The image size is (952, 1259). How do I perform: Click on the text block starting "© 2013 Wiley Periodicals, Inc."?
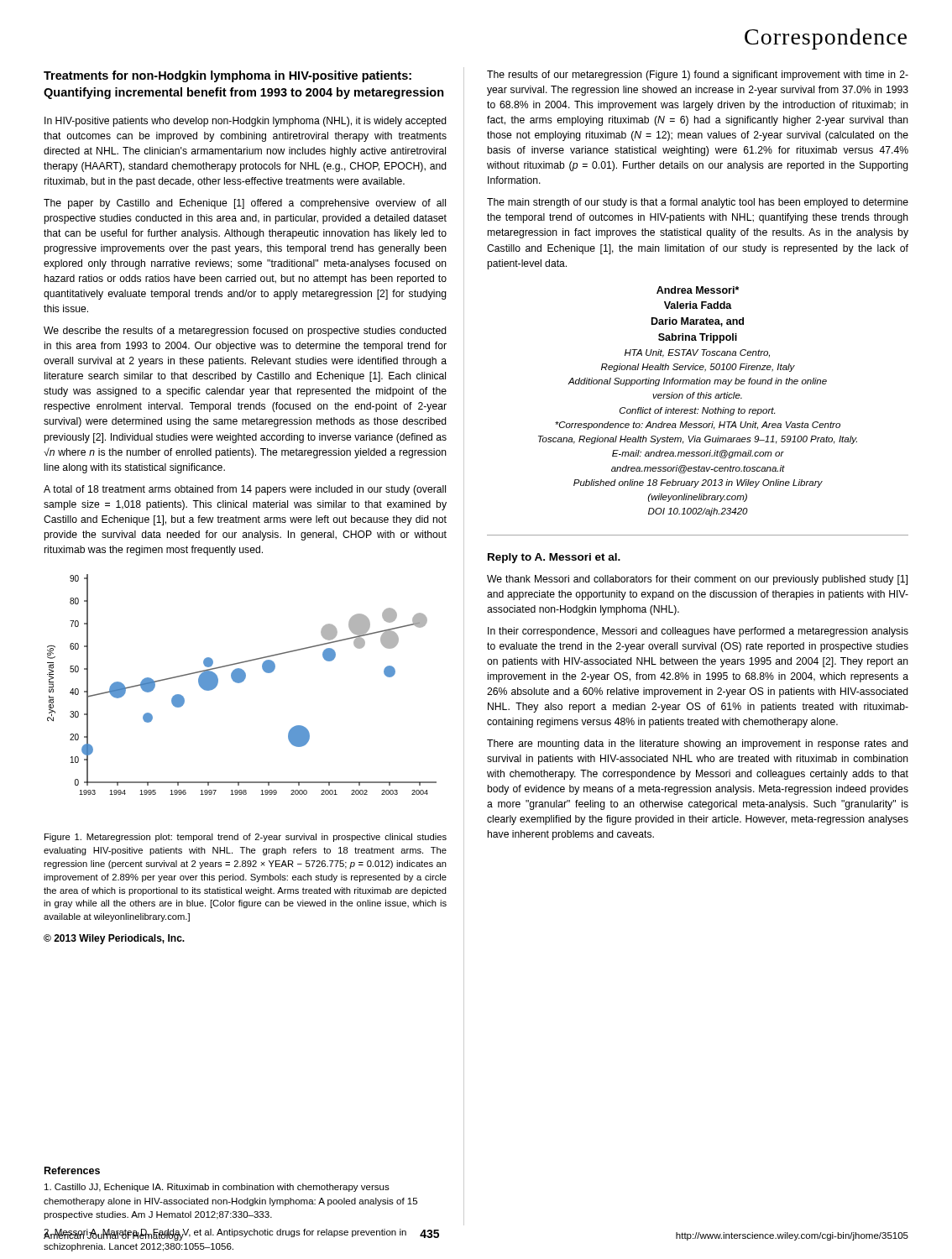(x=114, y=939)
